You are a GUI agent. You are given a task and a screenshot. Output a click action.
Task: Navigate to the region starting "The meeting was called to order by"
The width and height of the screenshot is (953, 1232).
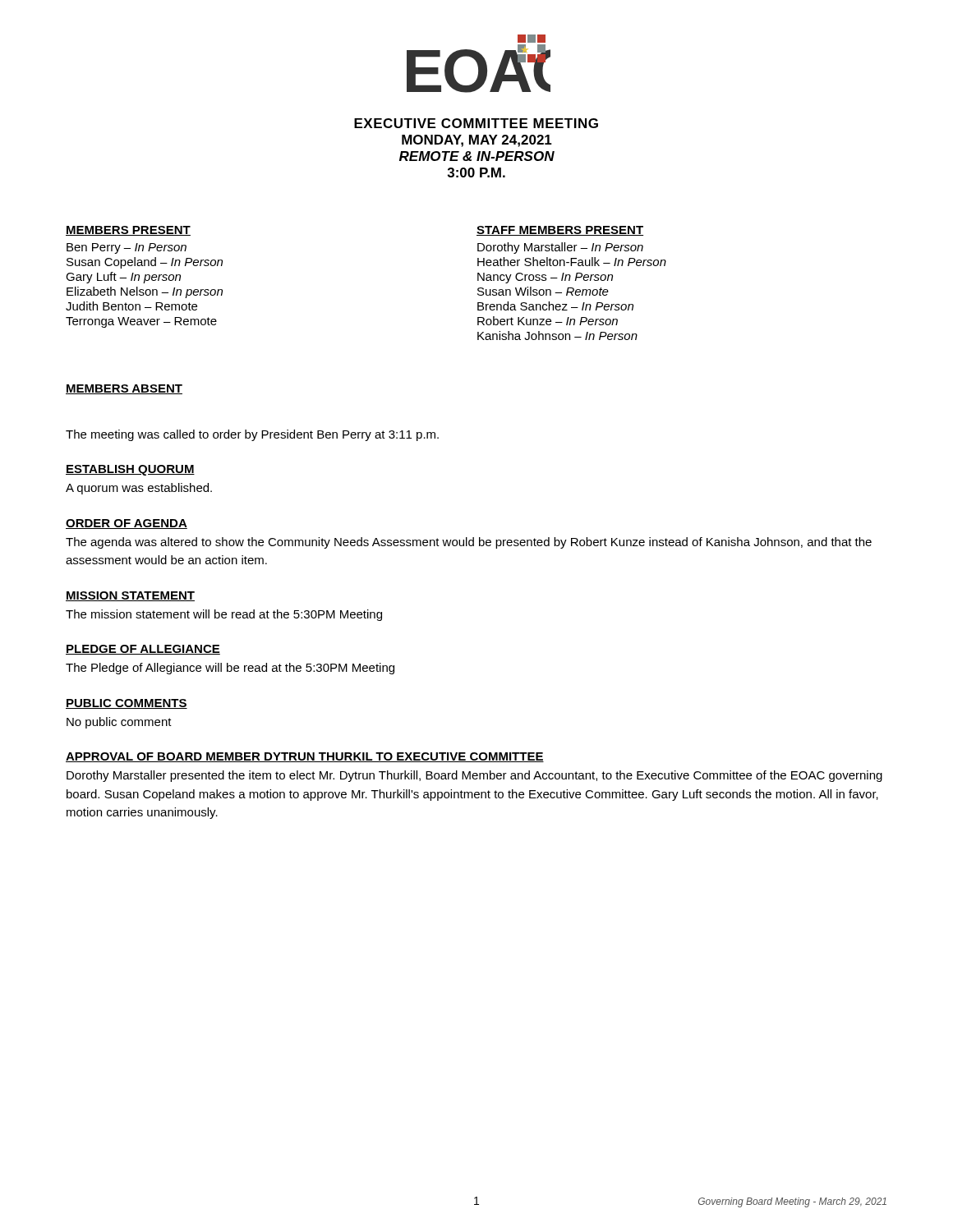click(253, 434)
